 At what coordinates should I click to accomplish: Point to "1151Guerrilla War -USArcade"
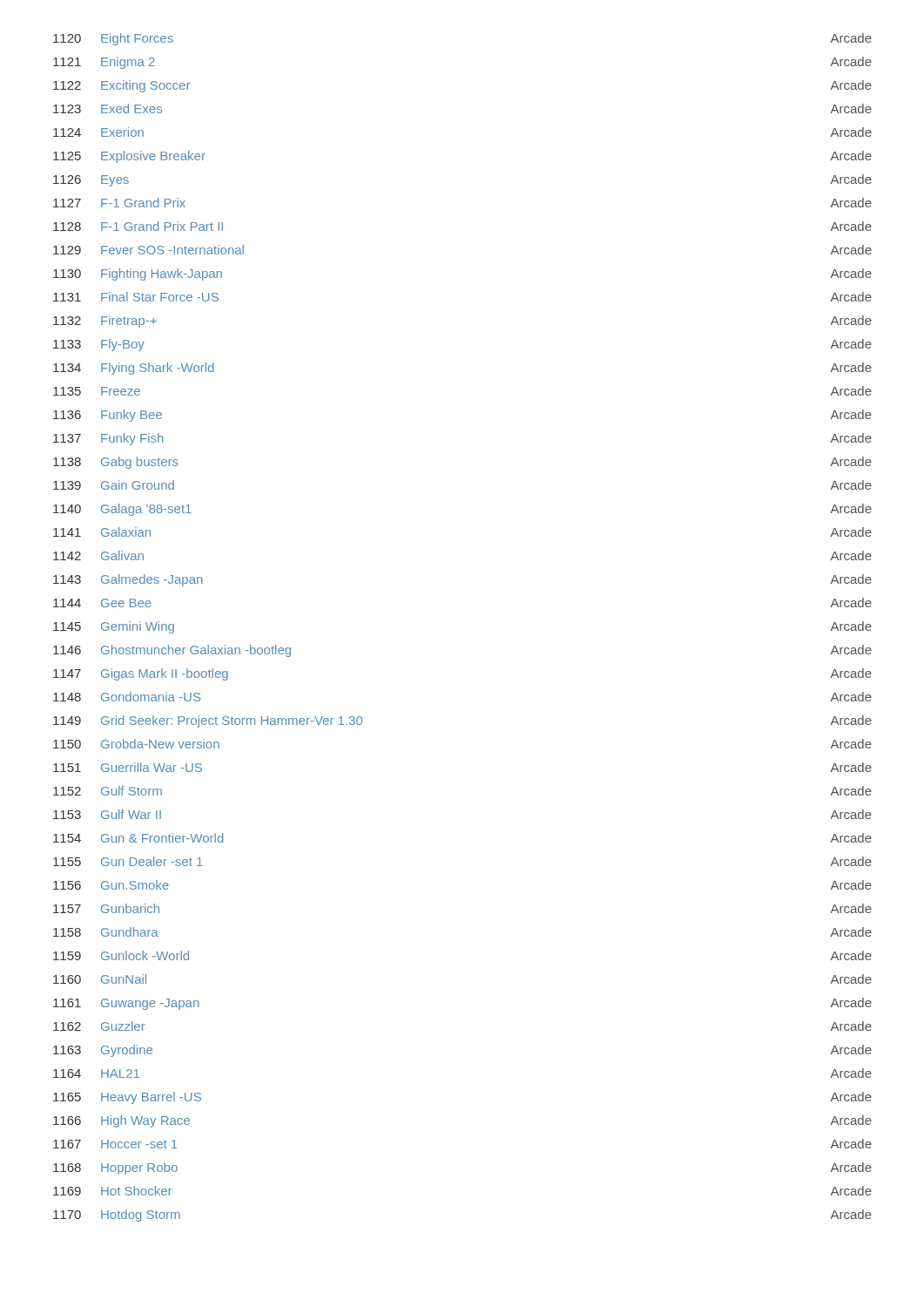70,767
